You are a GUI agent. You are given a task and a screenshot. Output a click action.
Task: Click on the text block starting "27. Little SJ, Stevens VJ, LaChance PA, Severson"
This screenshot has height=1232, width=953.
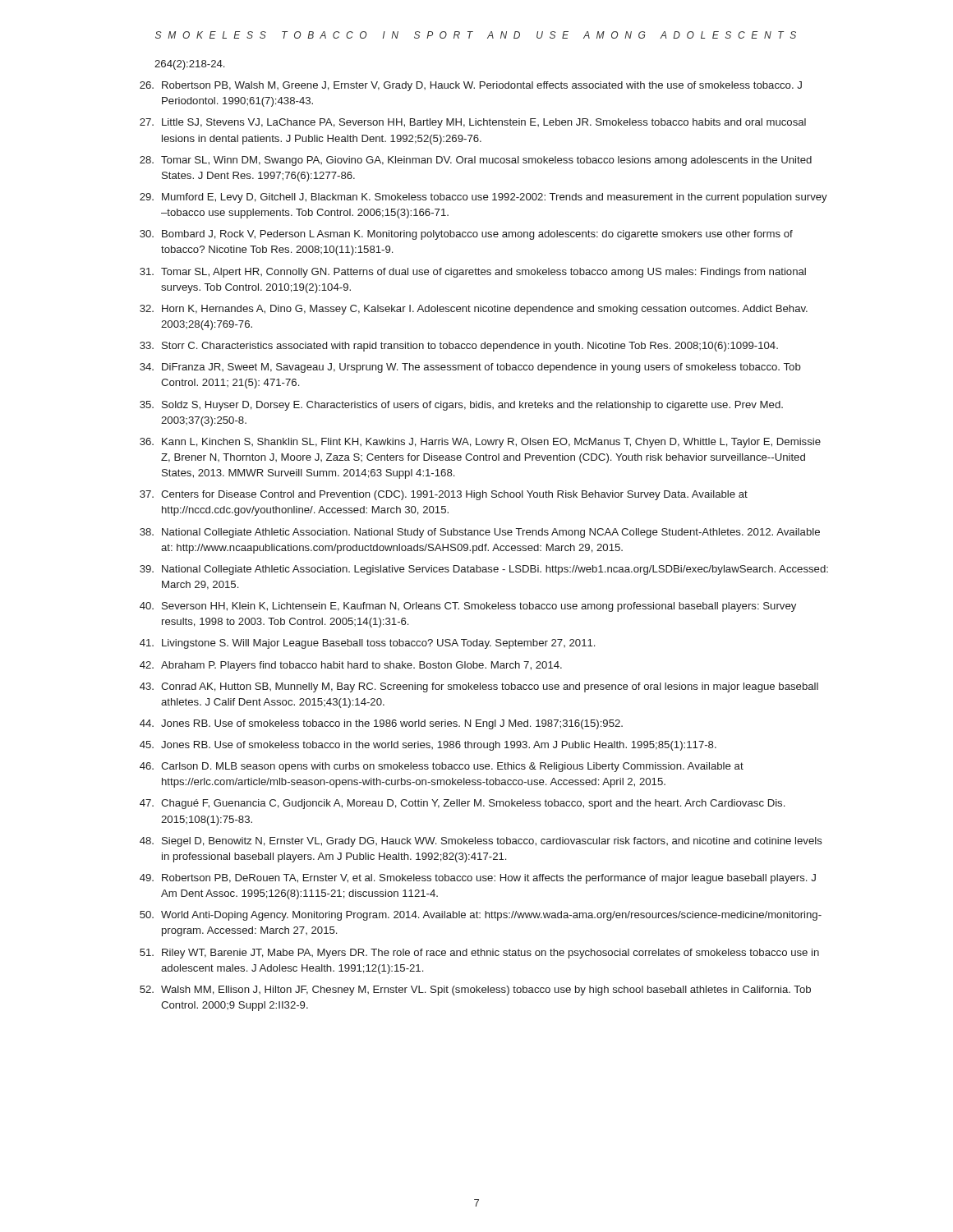tap(476, 130)
